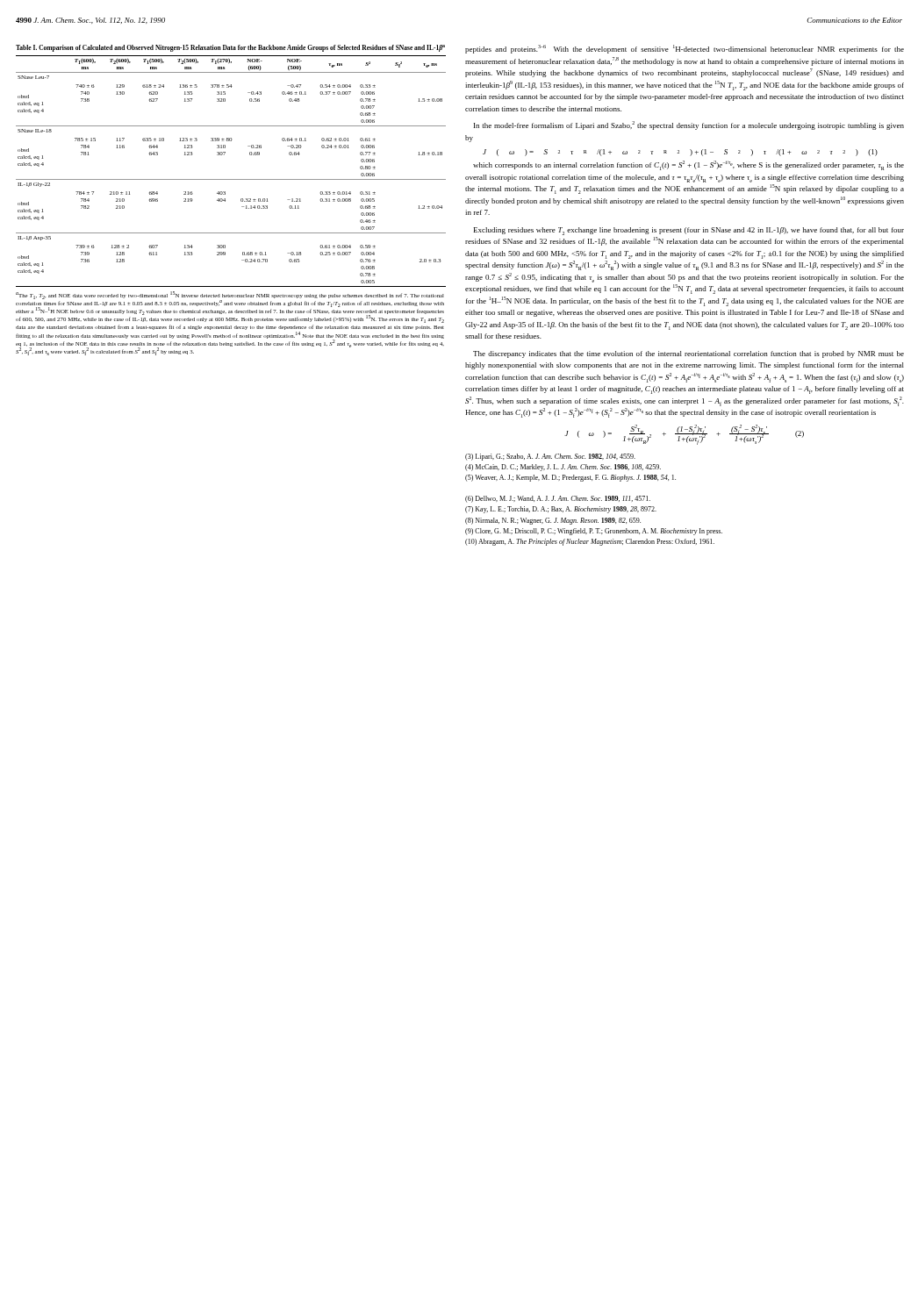This screenshot has width=918, height=1316.
Task: Find the formula on this page that starts "J(ω) = S2τR 1+(ωτR)2 + (1−Sf2)τf′ 1+(ωτf′)2 +"
Action: click(x=685, y=433)
